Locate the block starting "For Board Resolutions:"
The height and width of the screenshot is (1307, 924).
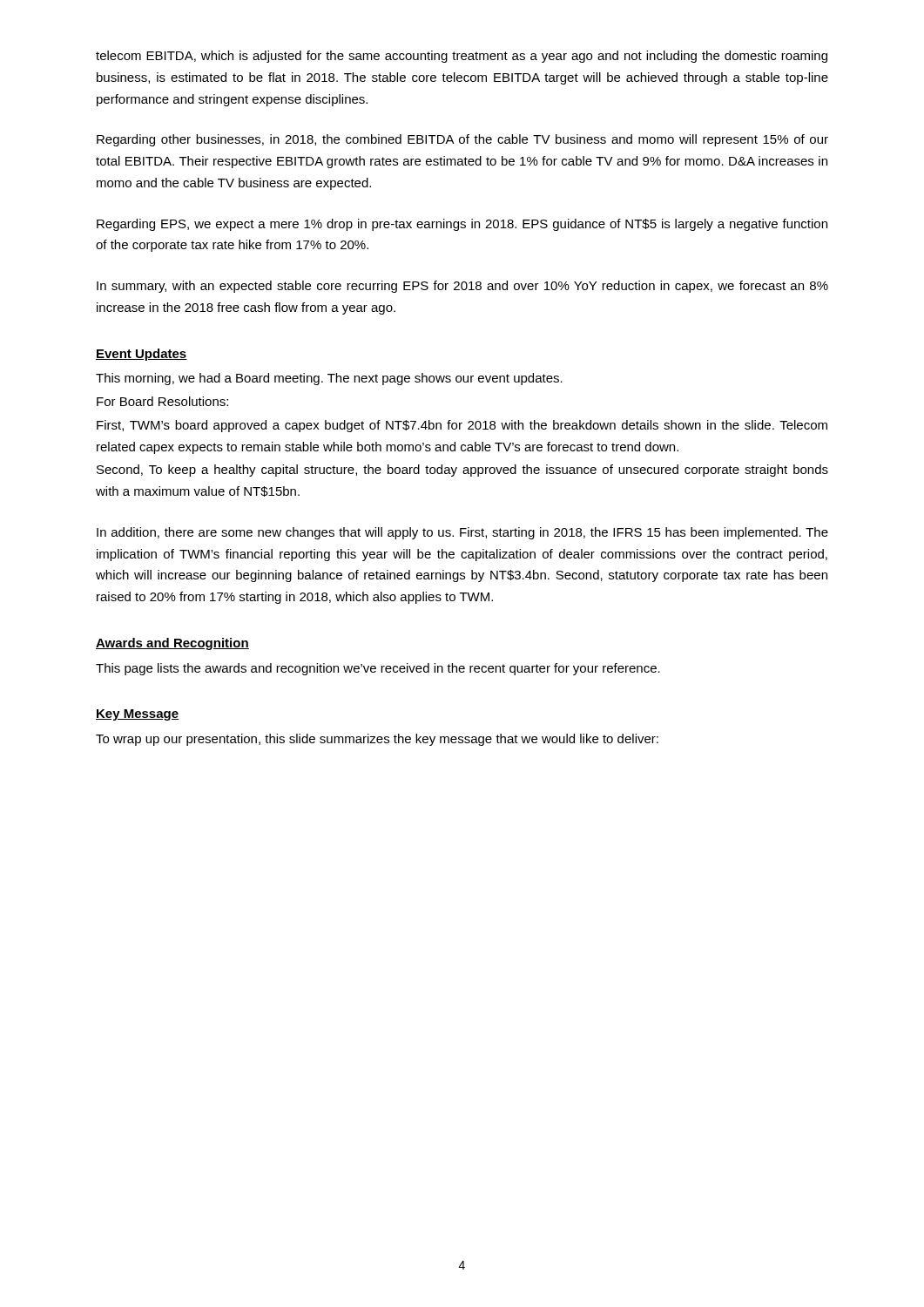point(163,401)
